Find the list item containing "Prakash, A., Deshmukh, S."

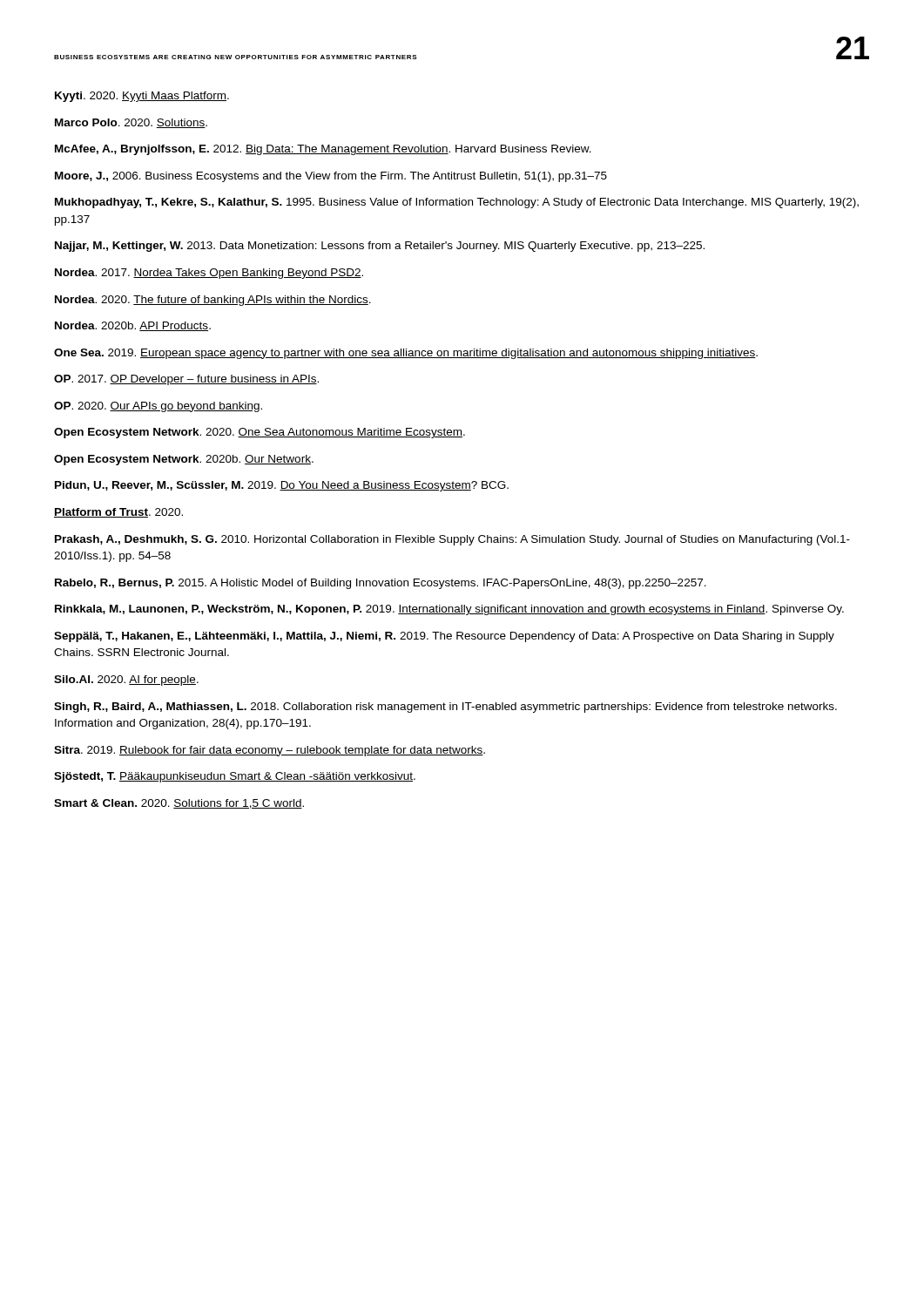click(452, 547)
